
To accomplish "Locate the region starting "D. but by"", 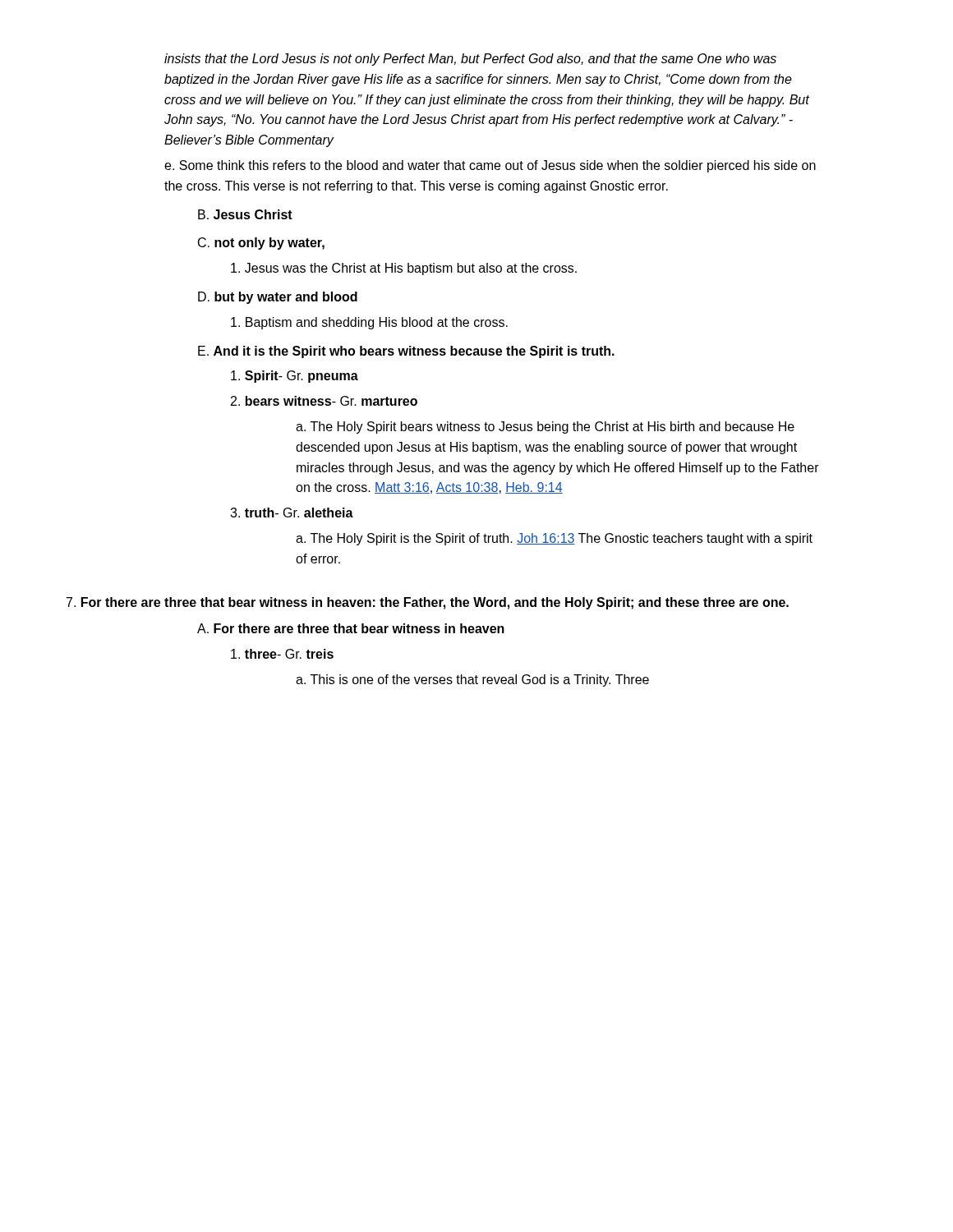I will tap(278, 298).
